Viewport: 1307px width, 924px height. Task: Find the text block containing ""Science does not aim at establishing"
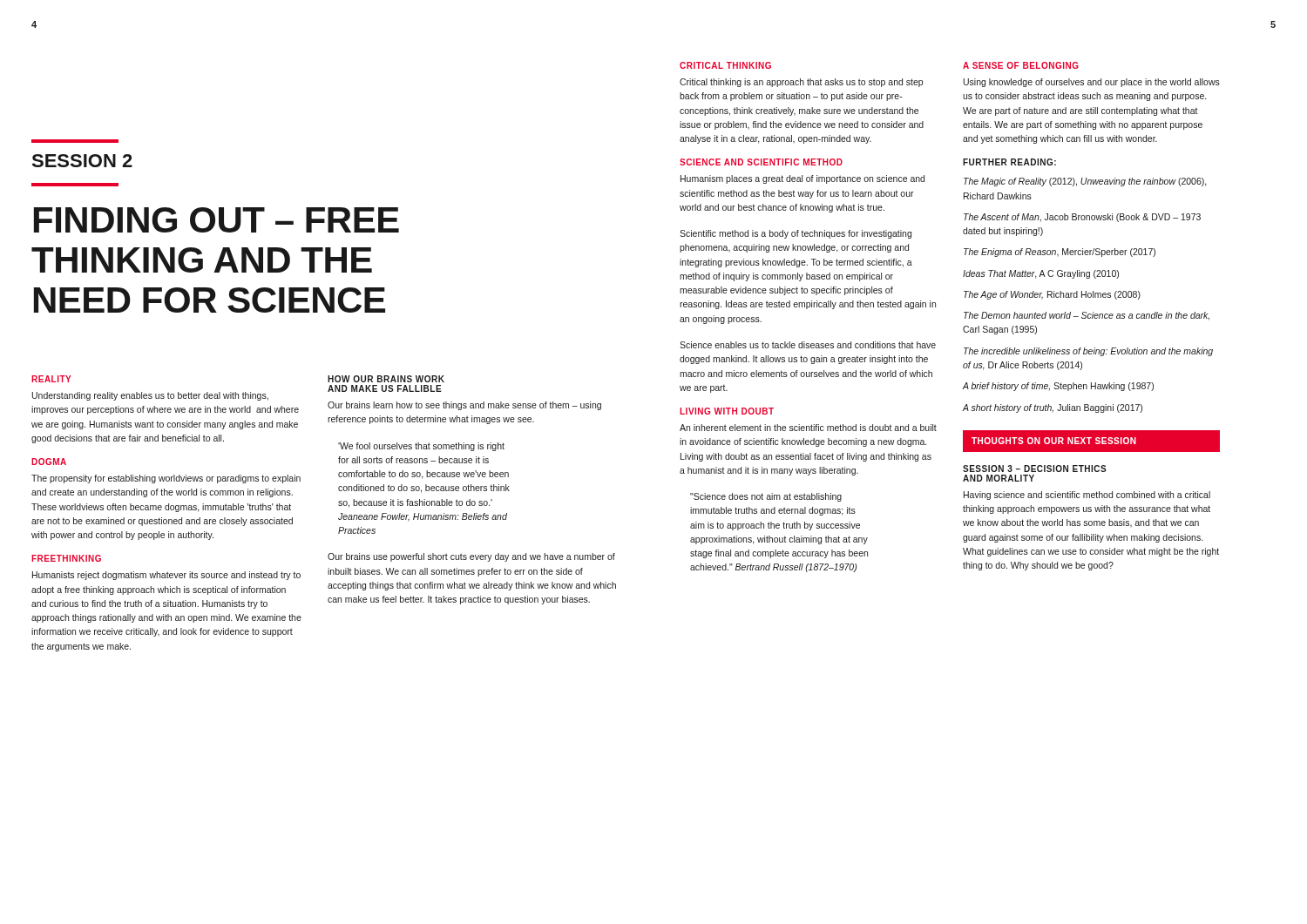coord(813,532)
